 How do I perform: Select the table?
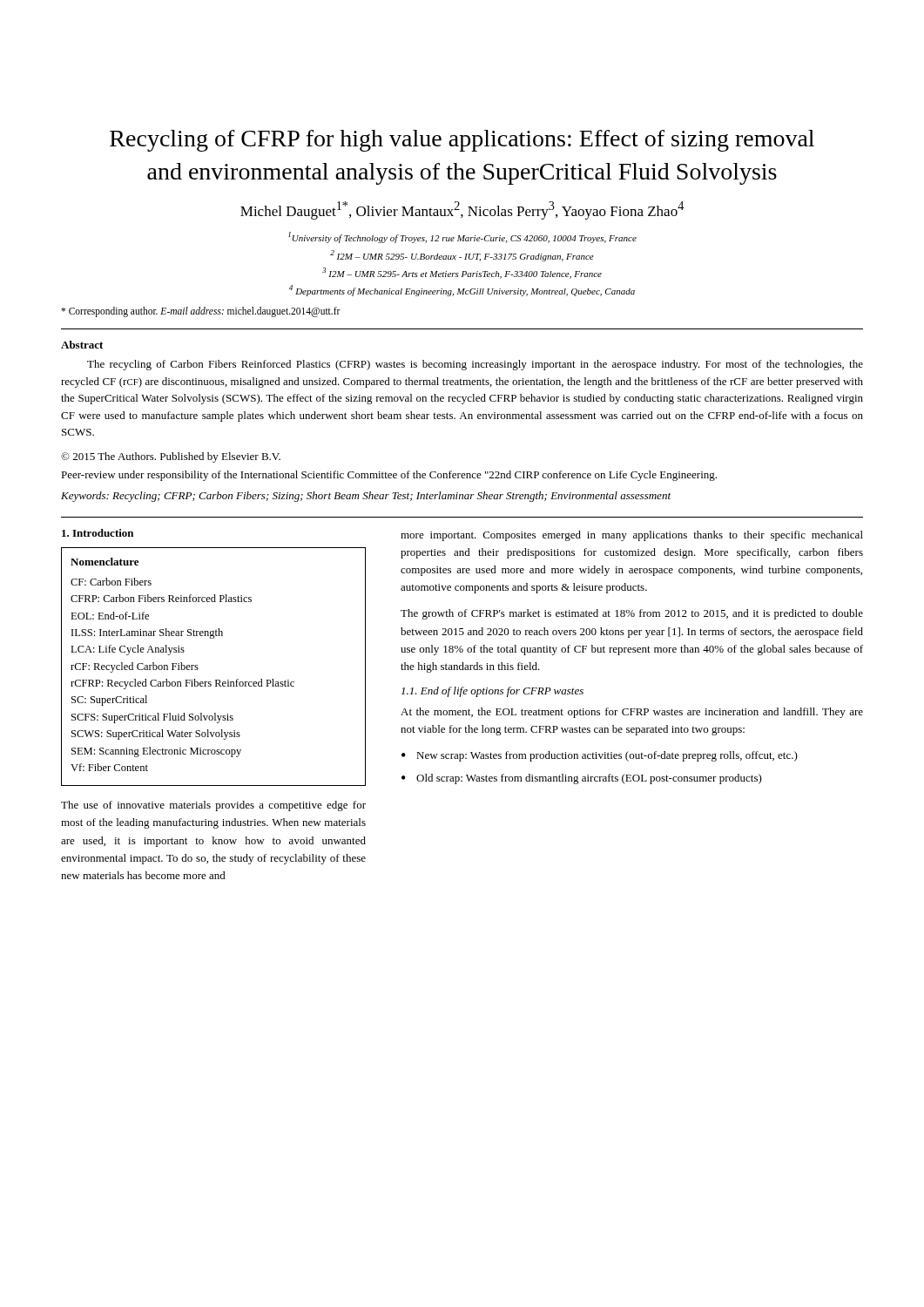coord(213,667)
